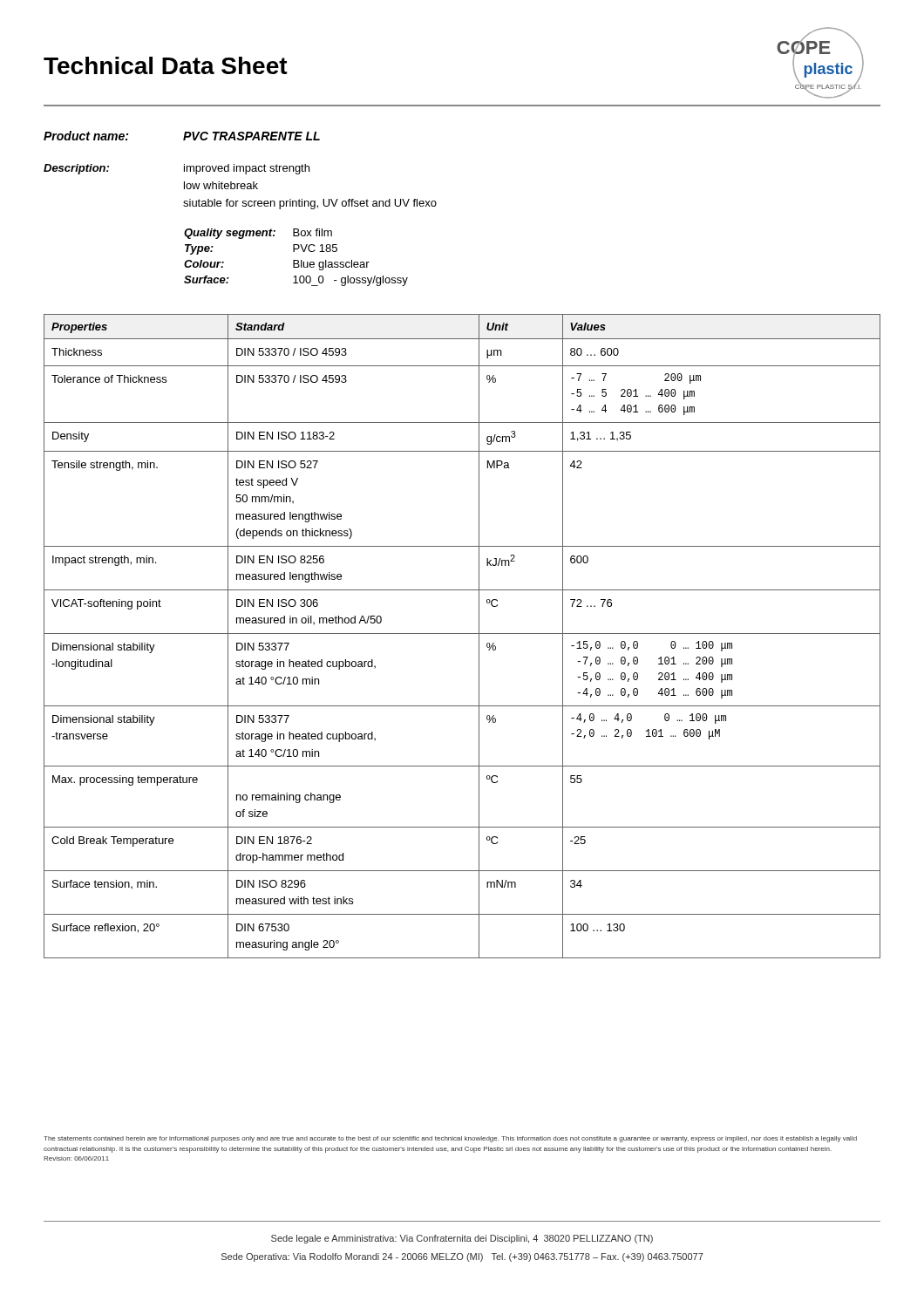Locate the section header containing "Product name:PVC TRASPARENTE LL"
Image resolution: width=924 pixels, height=1308 pixels.
(182, 136)
